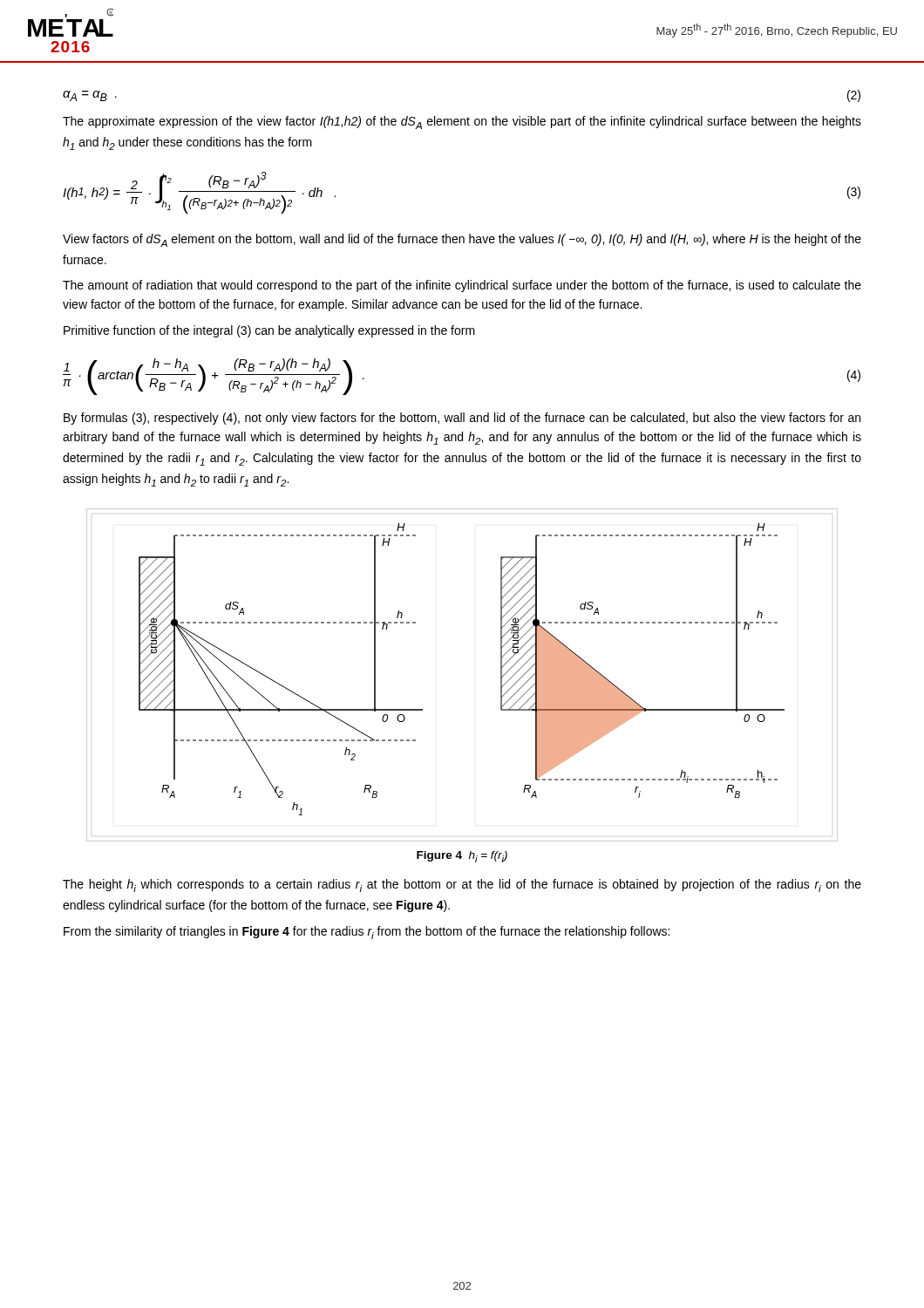
Task: Navigate to the text block starting "I(h1, h2) = 2 π"
Action: tap(162, 192)
